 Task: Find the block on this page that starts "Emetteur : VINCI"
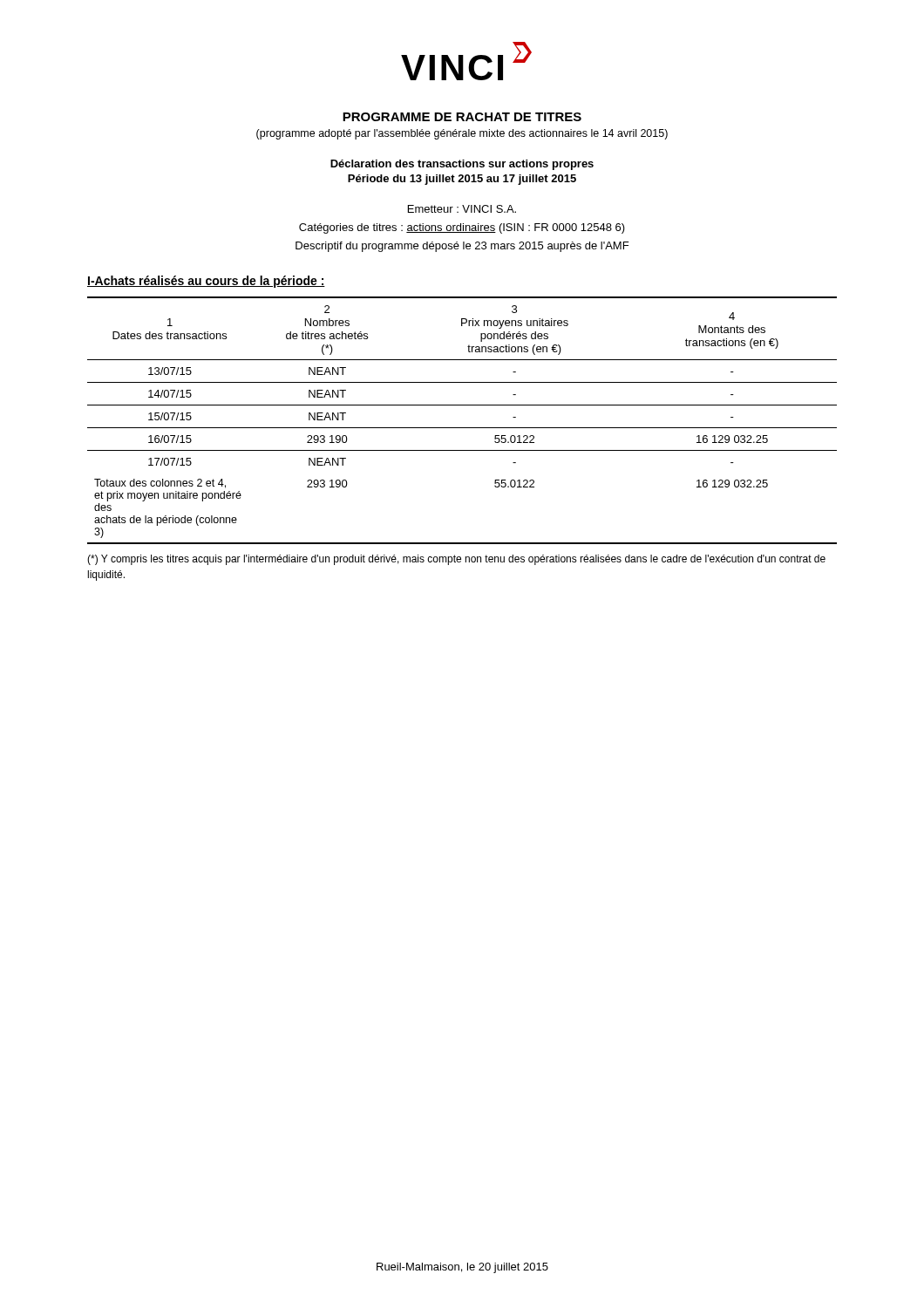(462, 227)
